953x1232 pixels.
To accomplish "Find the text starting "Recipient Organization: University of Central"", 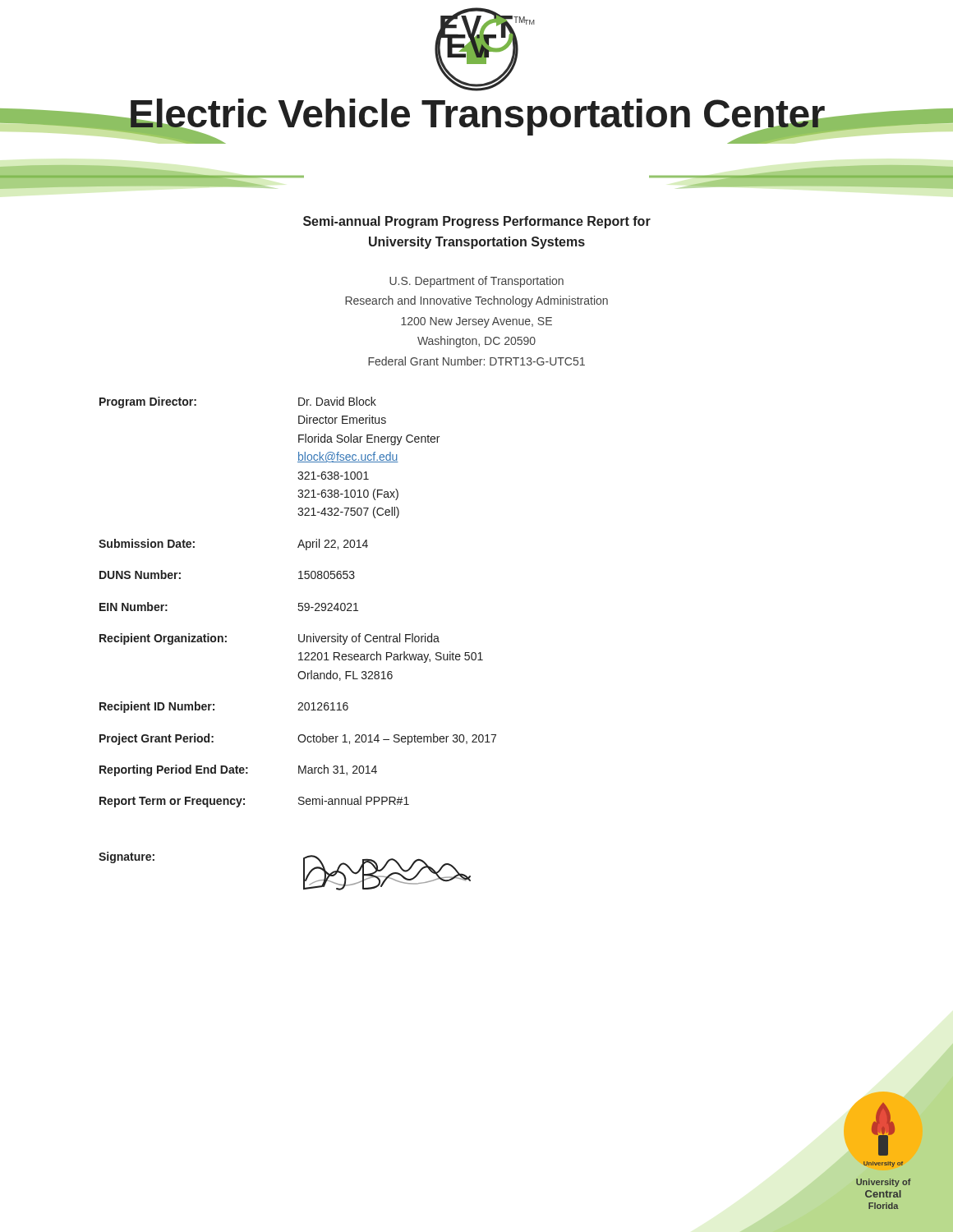I will point(291,657).
